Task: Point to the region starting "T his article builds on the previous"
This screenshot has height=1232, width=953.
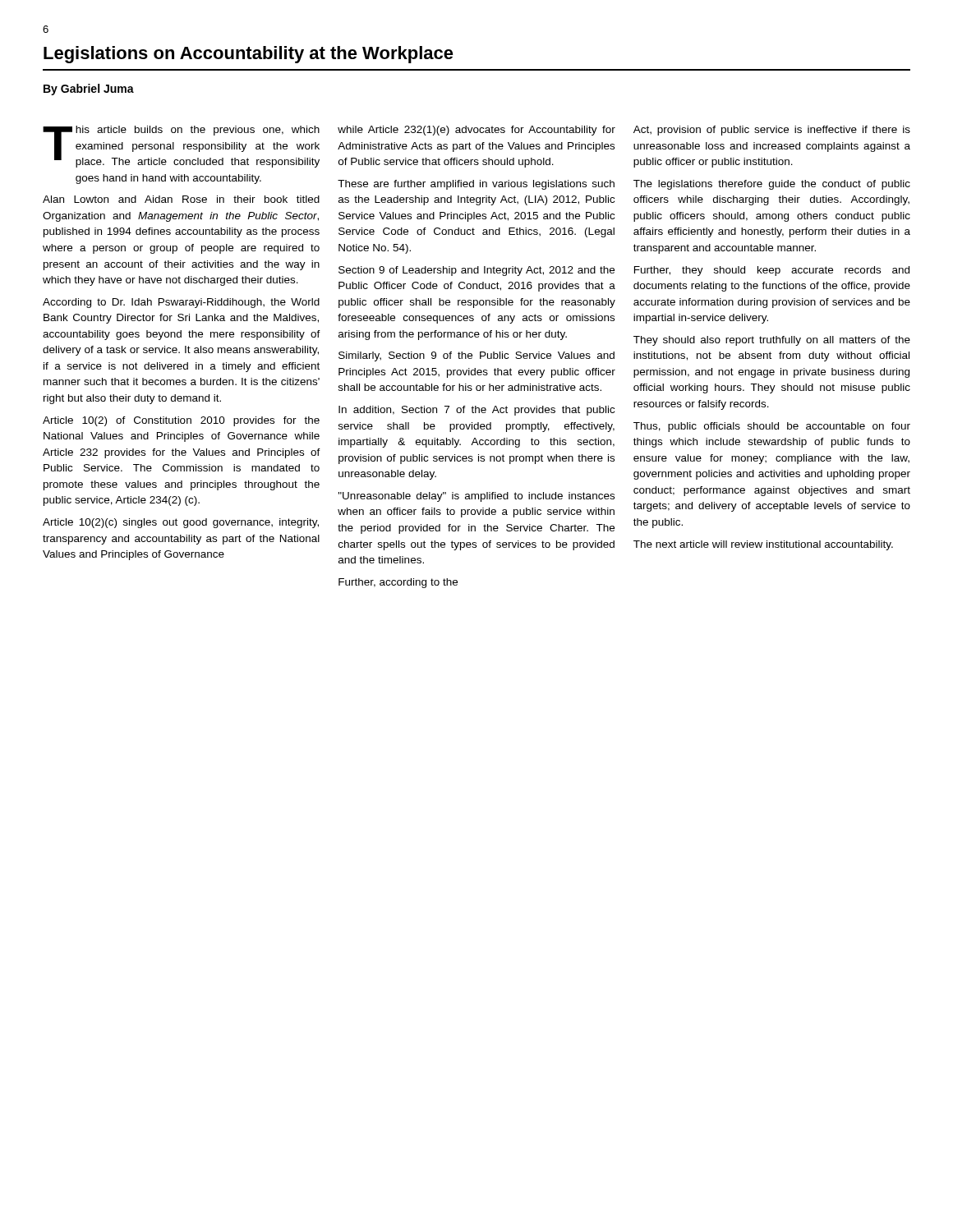Action: click(181, 342)
